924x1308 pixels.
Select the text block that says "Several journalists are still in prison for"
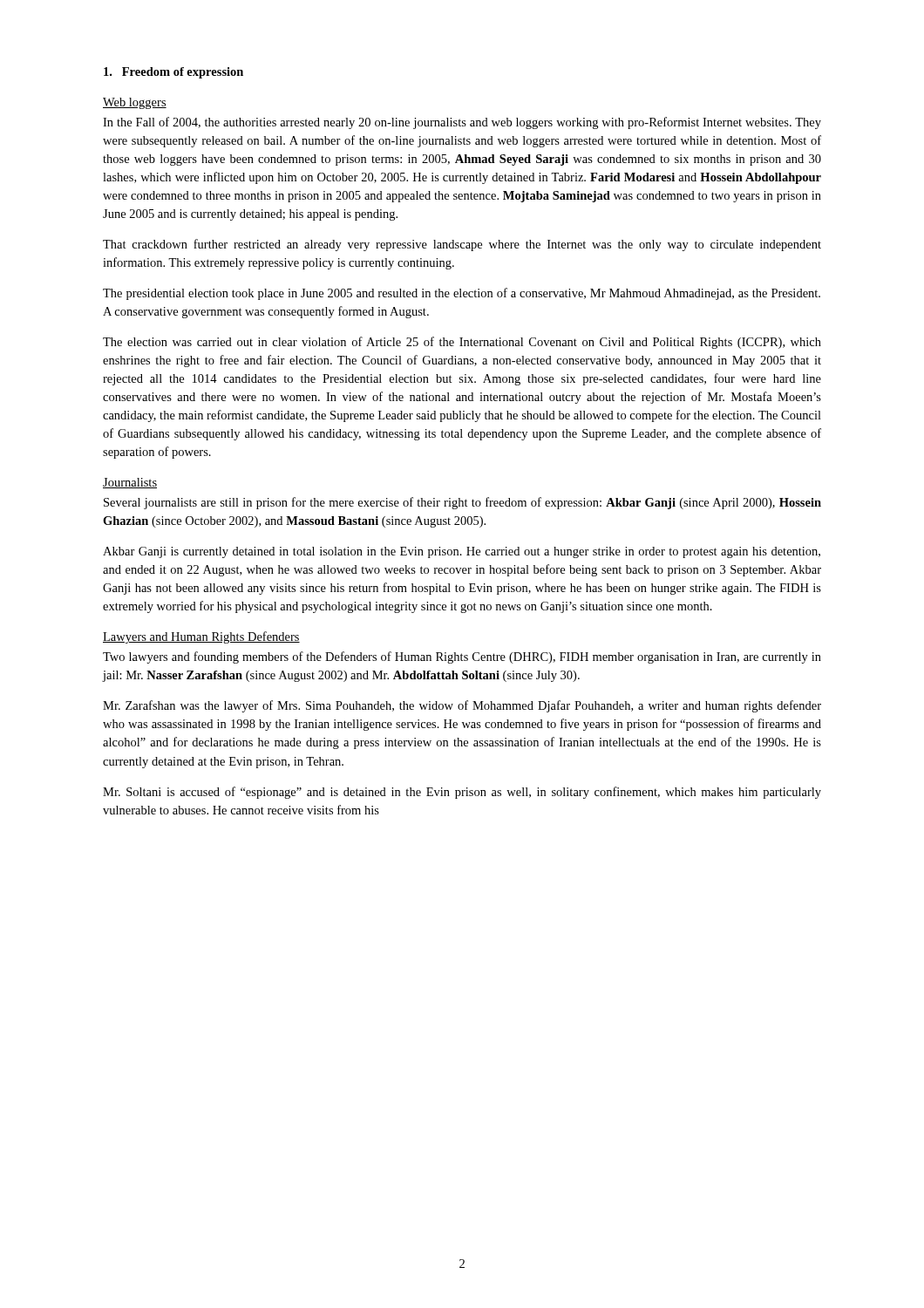(462, 512)
